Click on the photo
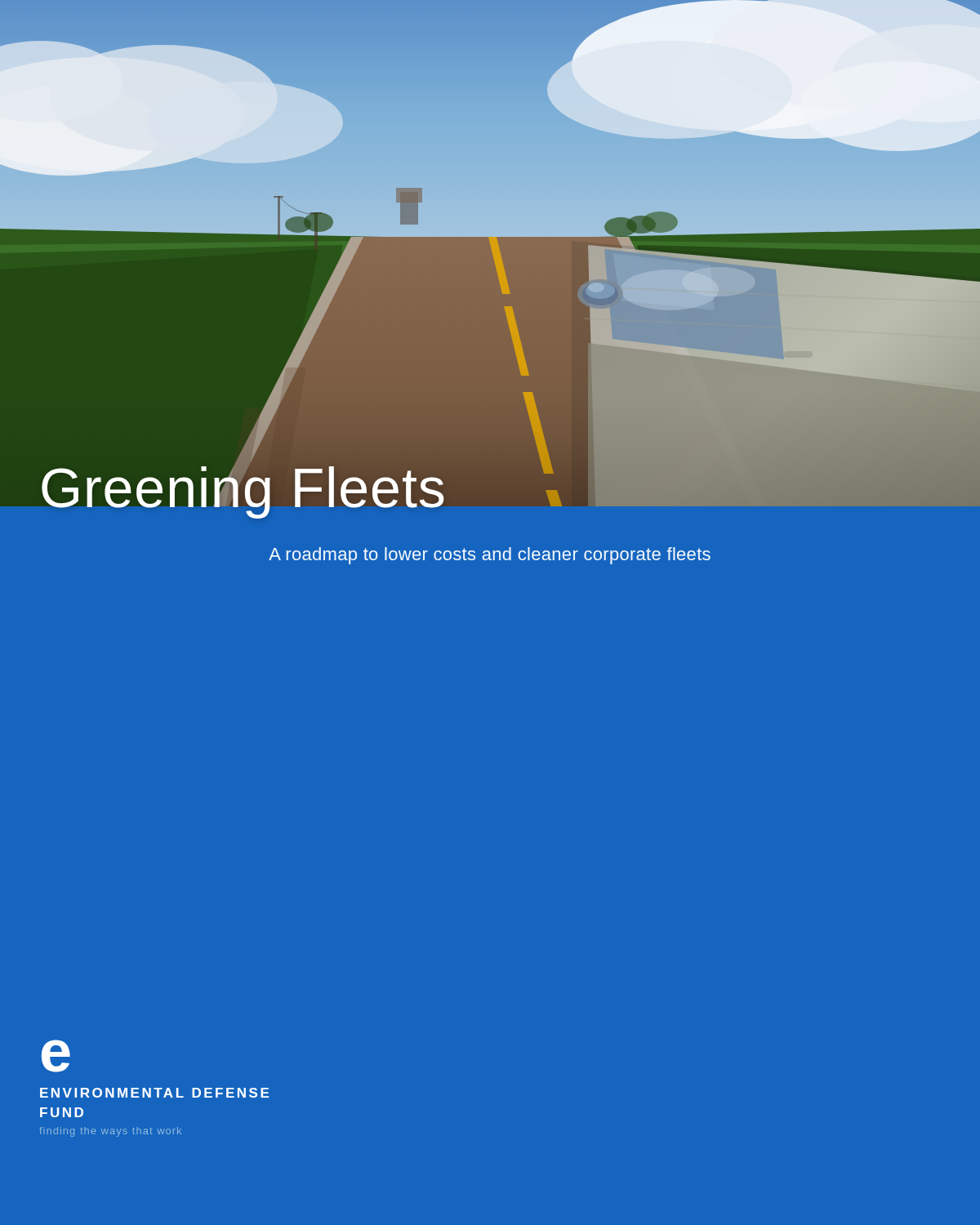980x1225 pixels. click(x=490, y=286)
